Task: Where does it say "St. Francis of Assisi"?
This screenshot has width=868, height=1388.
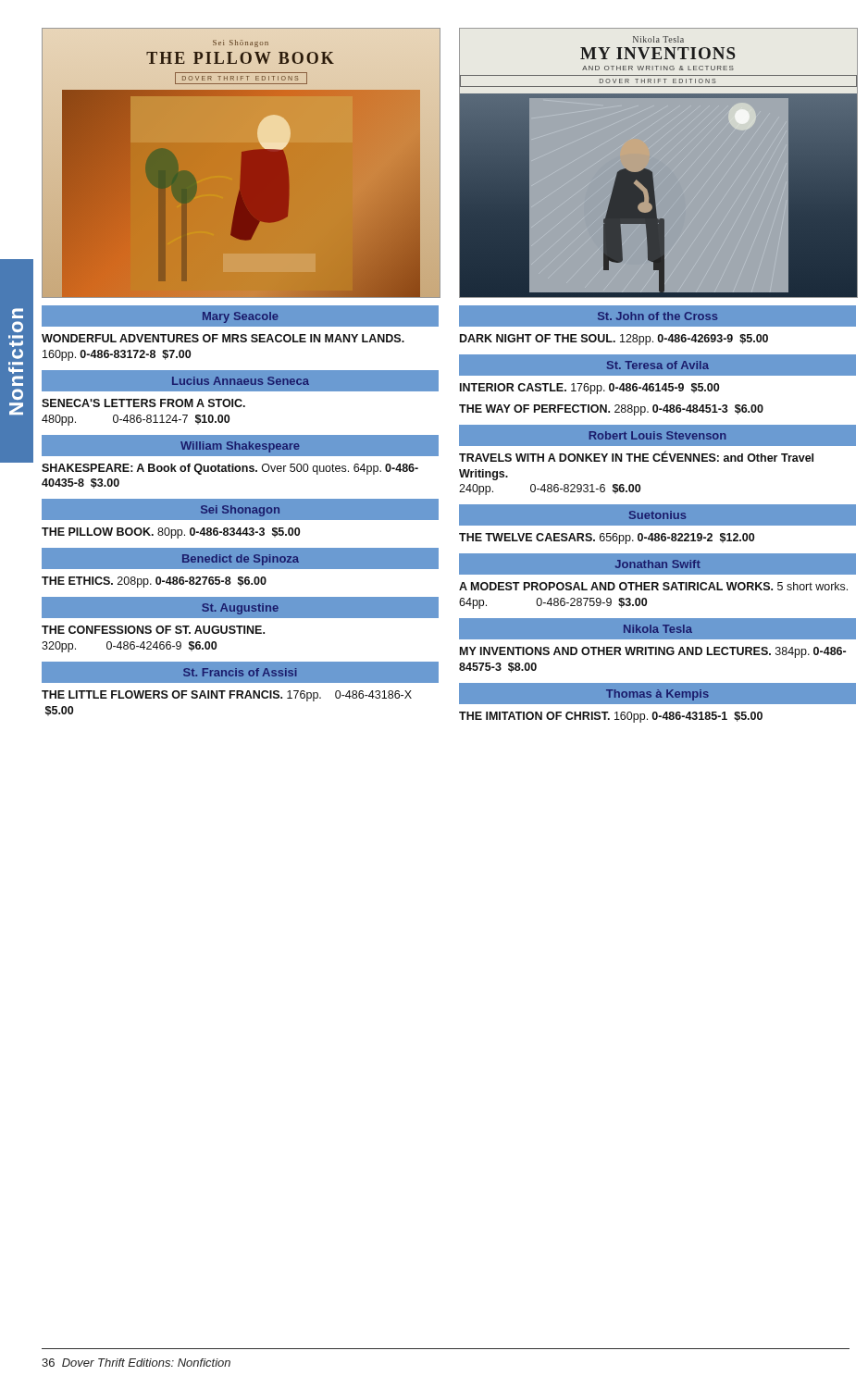Action: pyautogui.click(x=240, y=672)
